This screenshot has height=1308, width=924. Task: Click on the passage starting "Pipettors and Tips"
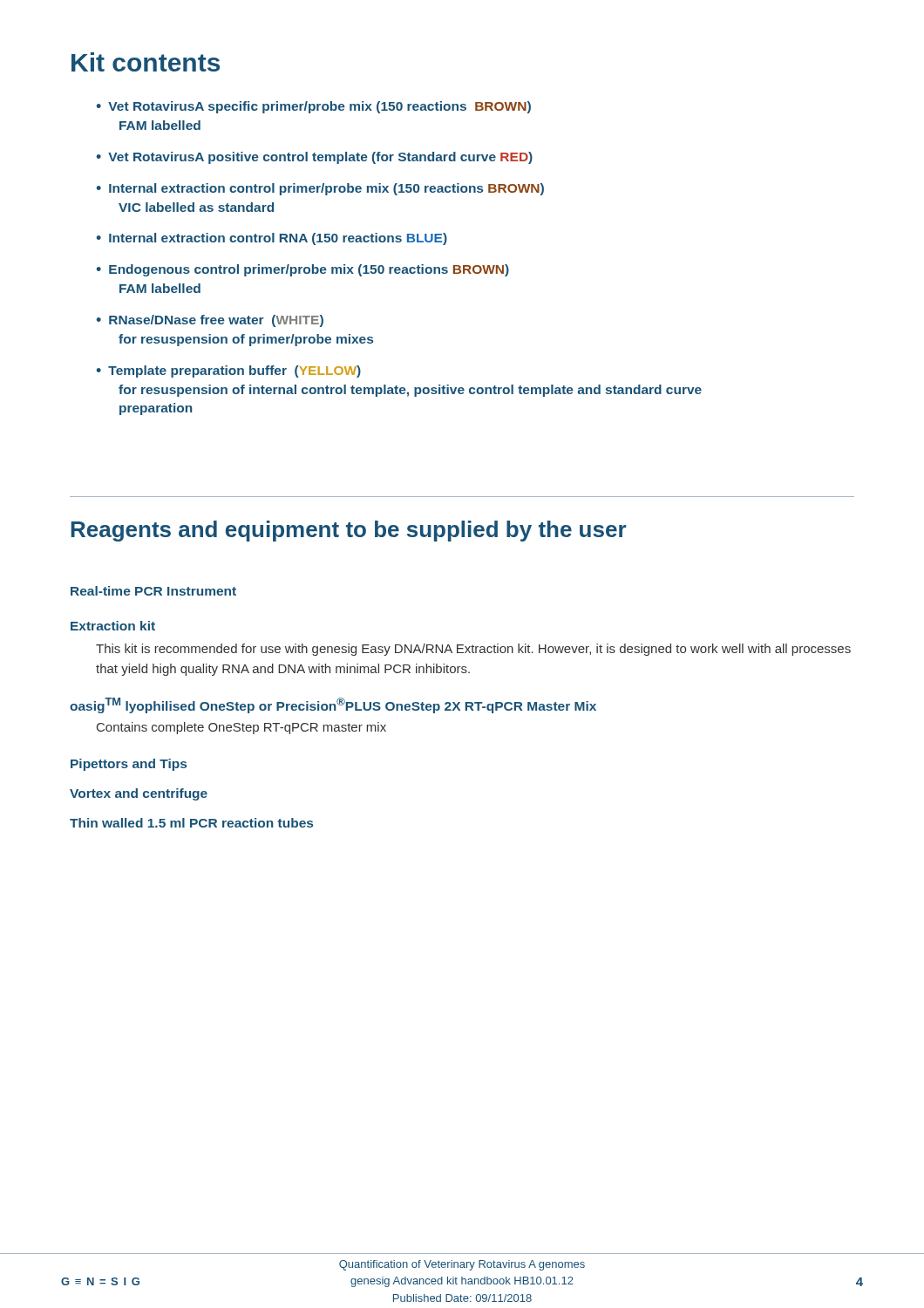pyautogui.click(x=129, y=765)
